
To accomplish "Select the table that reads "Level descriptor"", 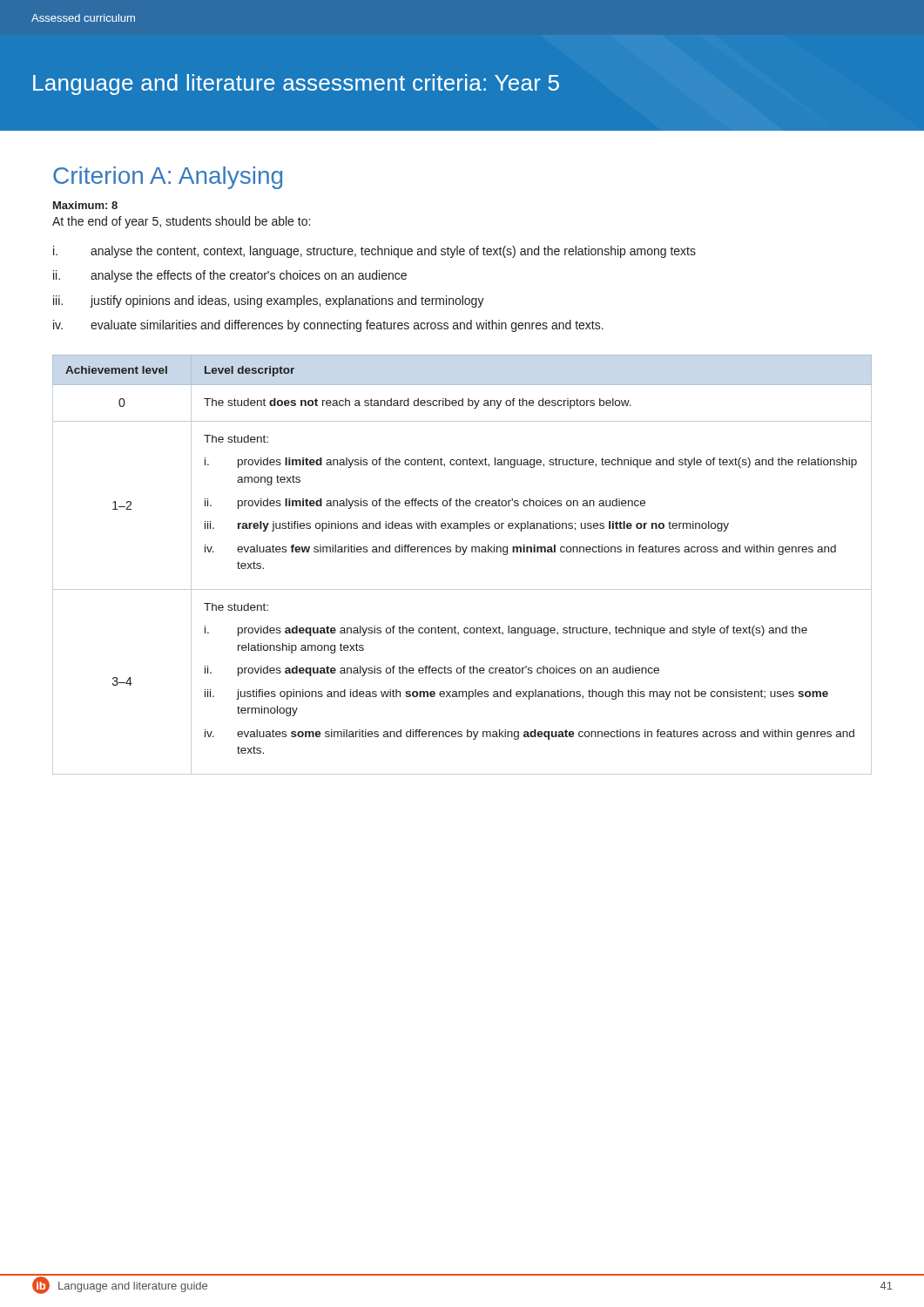I will click(462, 565).
